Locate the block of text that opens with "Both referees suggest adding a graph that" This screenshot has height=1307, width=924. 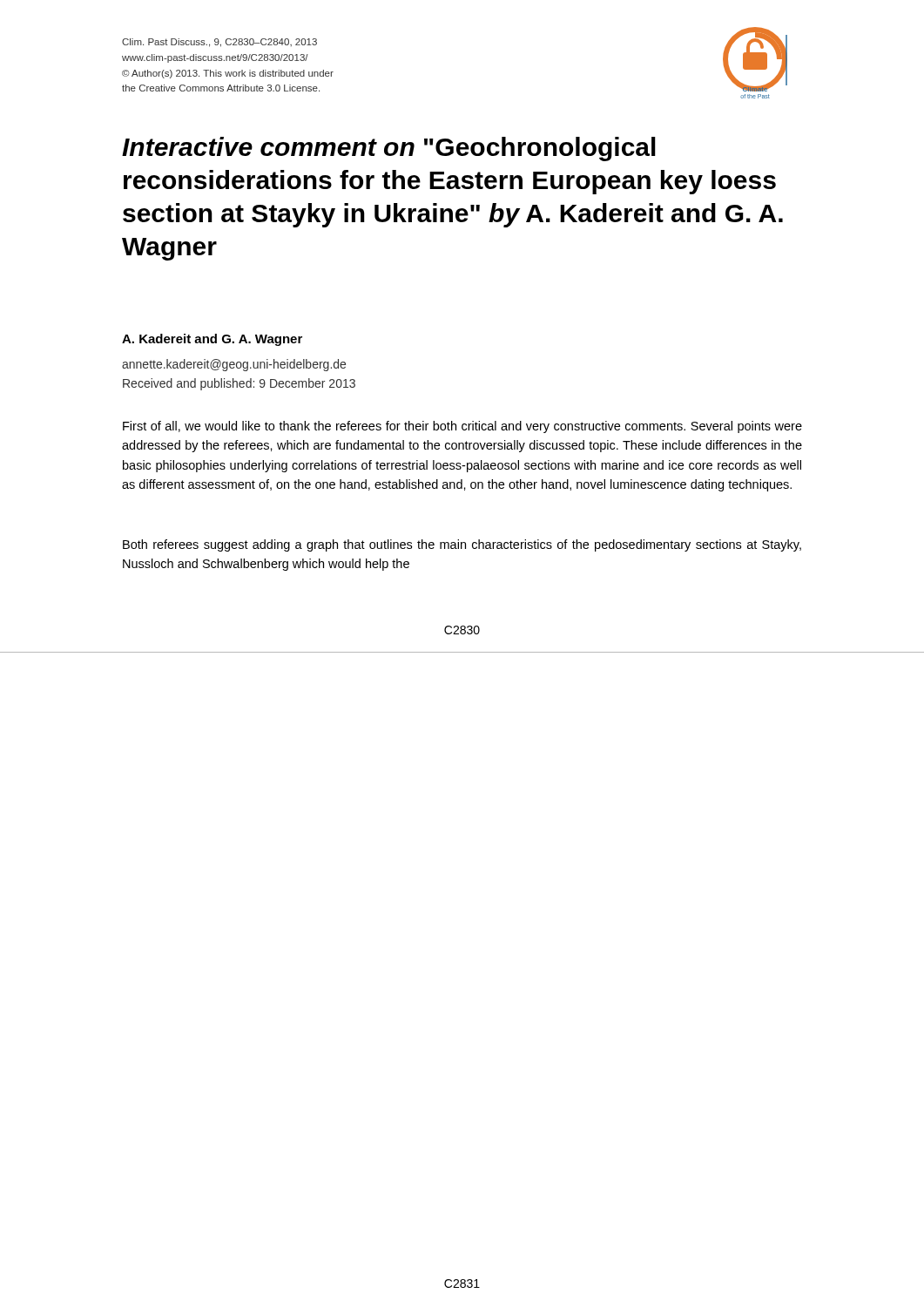[462, 555]
